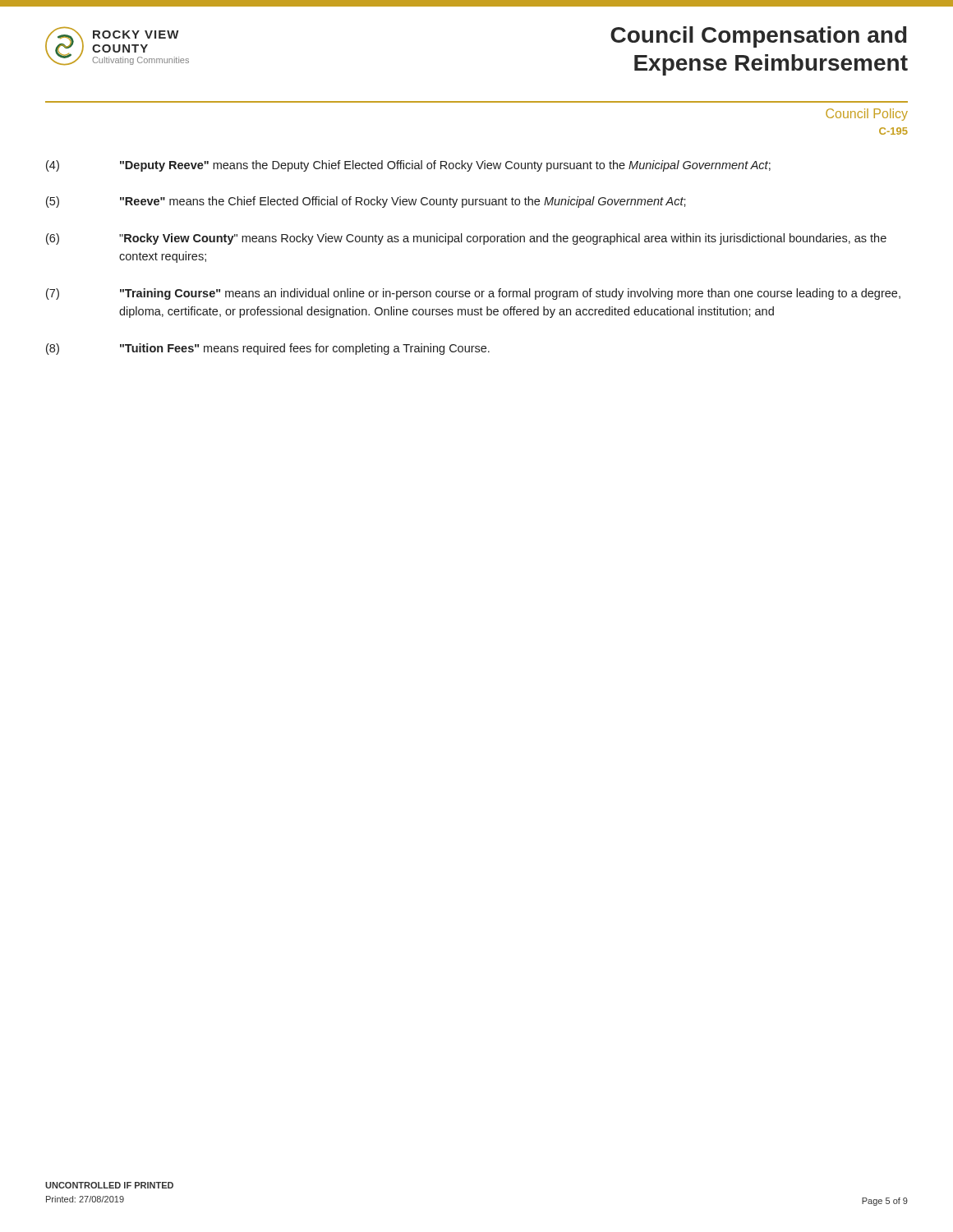Locate the list item that says "(7) "Training Course""
The image size is (953, 1232).
476,303
